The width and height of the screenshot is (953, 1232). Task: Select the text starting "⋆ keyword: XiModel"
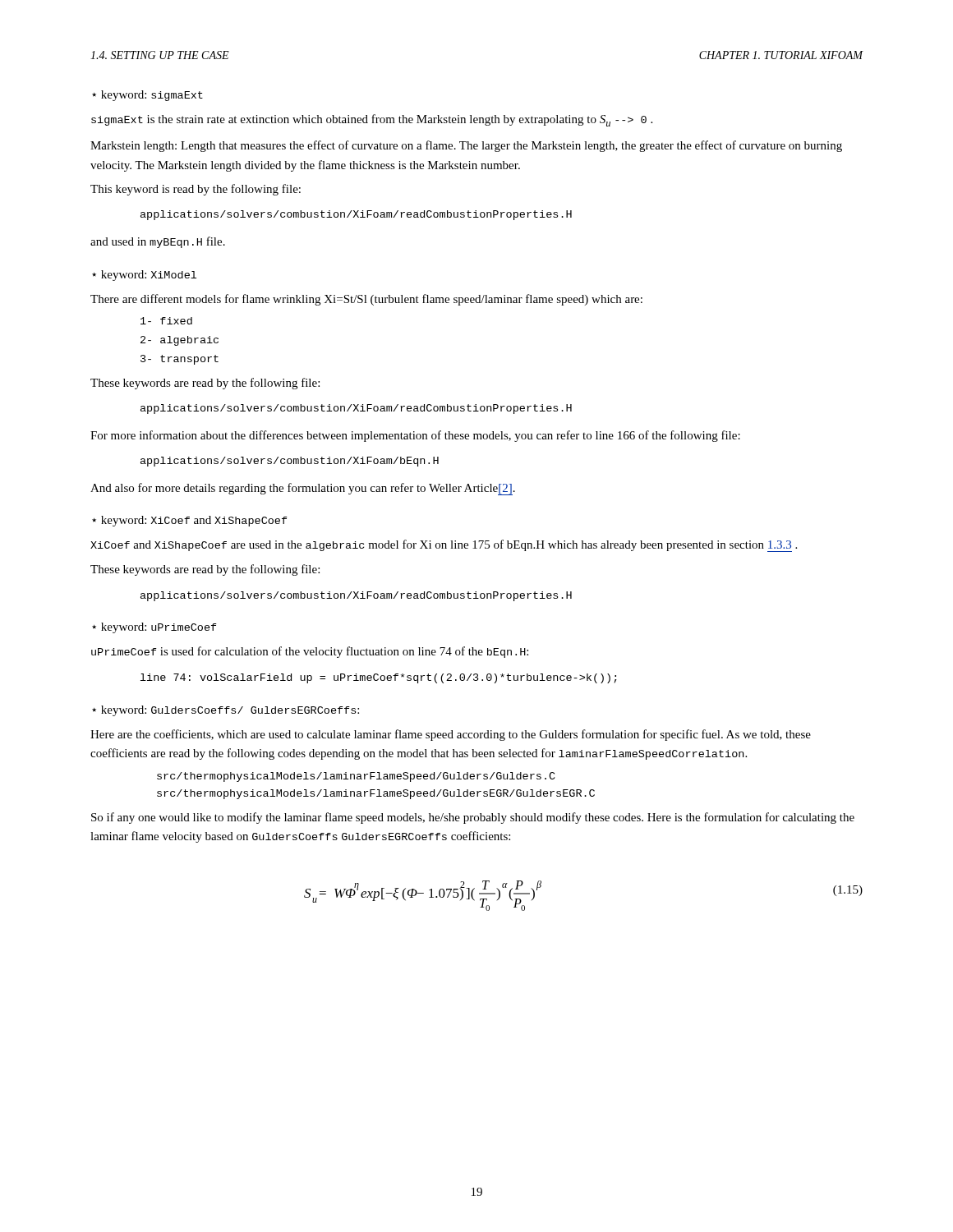(144, 275)
